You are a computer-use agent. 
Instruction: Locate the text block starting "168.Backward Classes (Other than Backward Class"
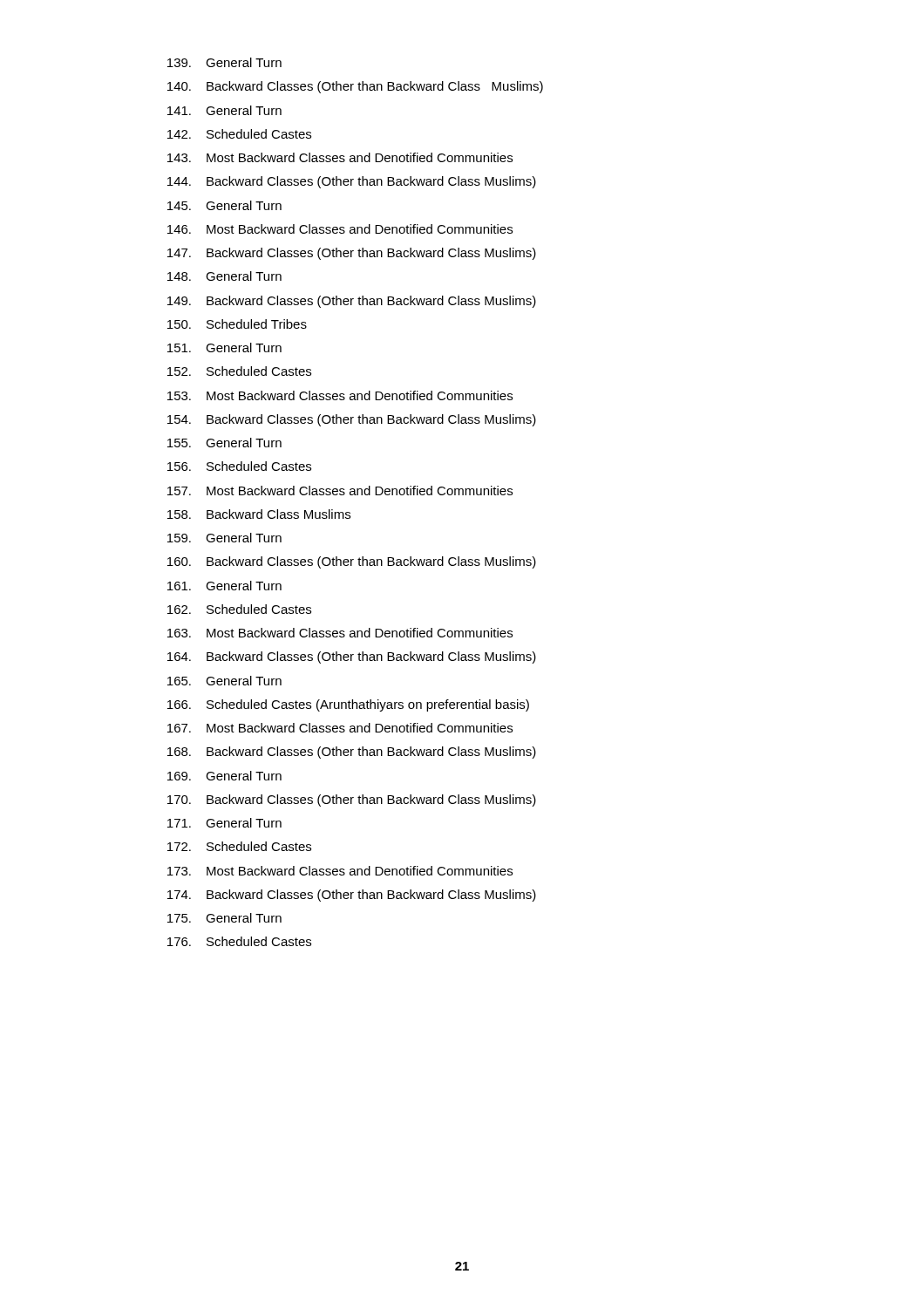click(x=497, y=752)
